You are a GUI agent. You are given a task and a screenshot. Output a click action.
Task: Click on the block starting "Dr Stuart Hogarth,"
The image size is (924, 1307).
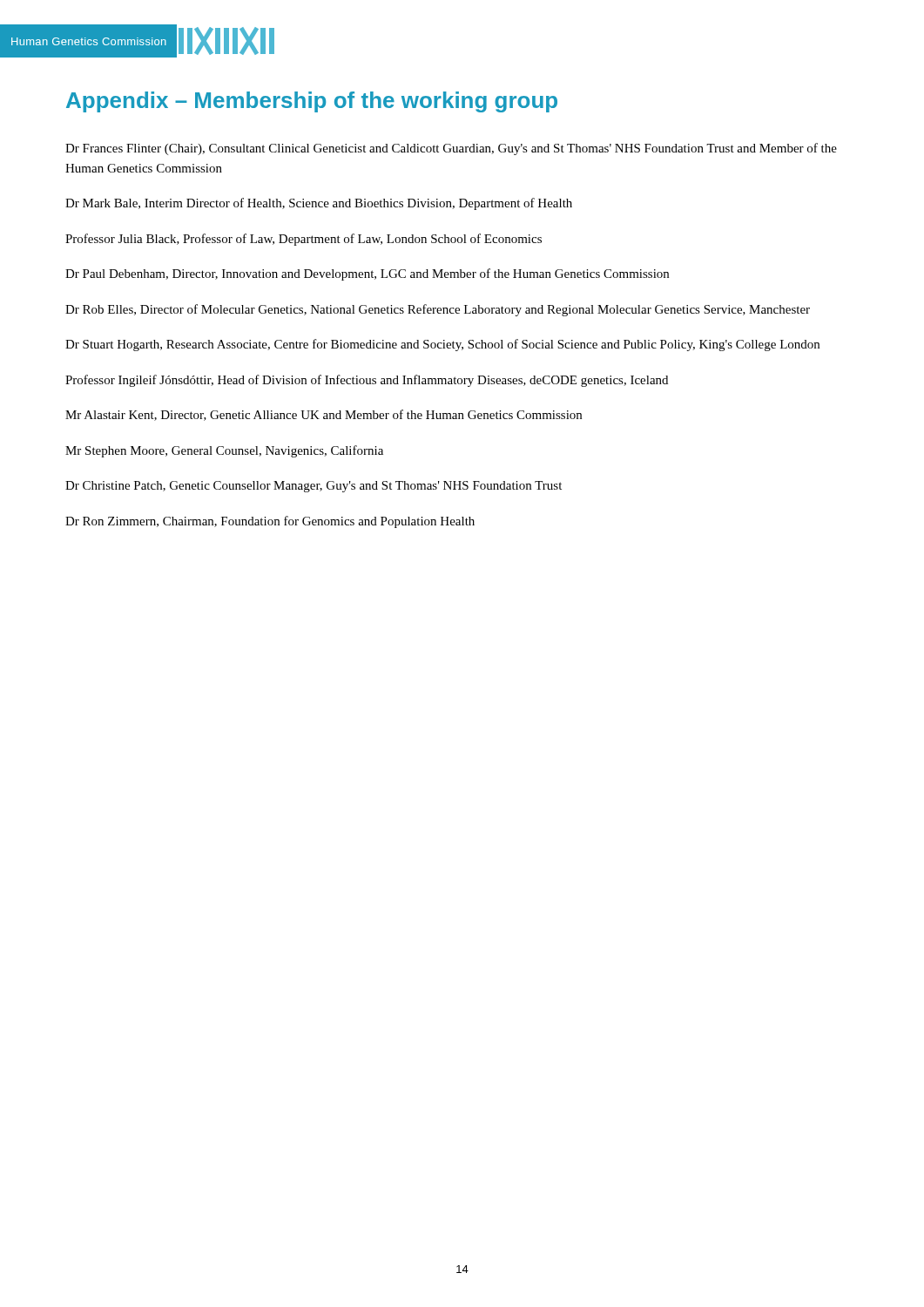point(462,344)
